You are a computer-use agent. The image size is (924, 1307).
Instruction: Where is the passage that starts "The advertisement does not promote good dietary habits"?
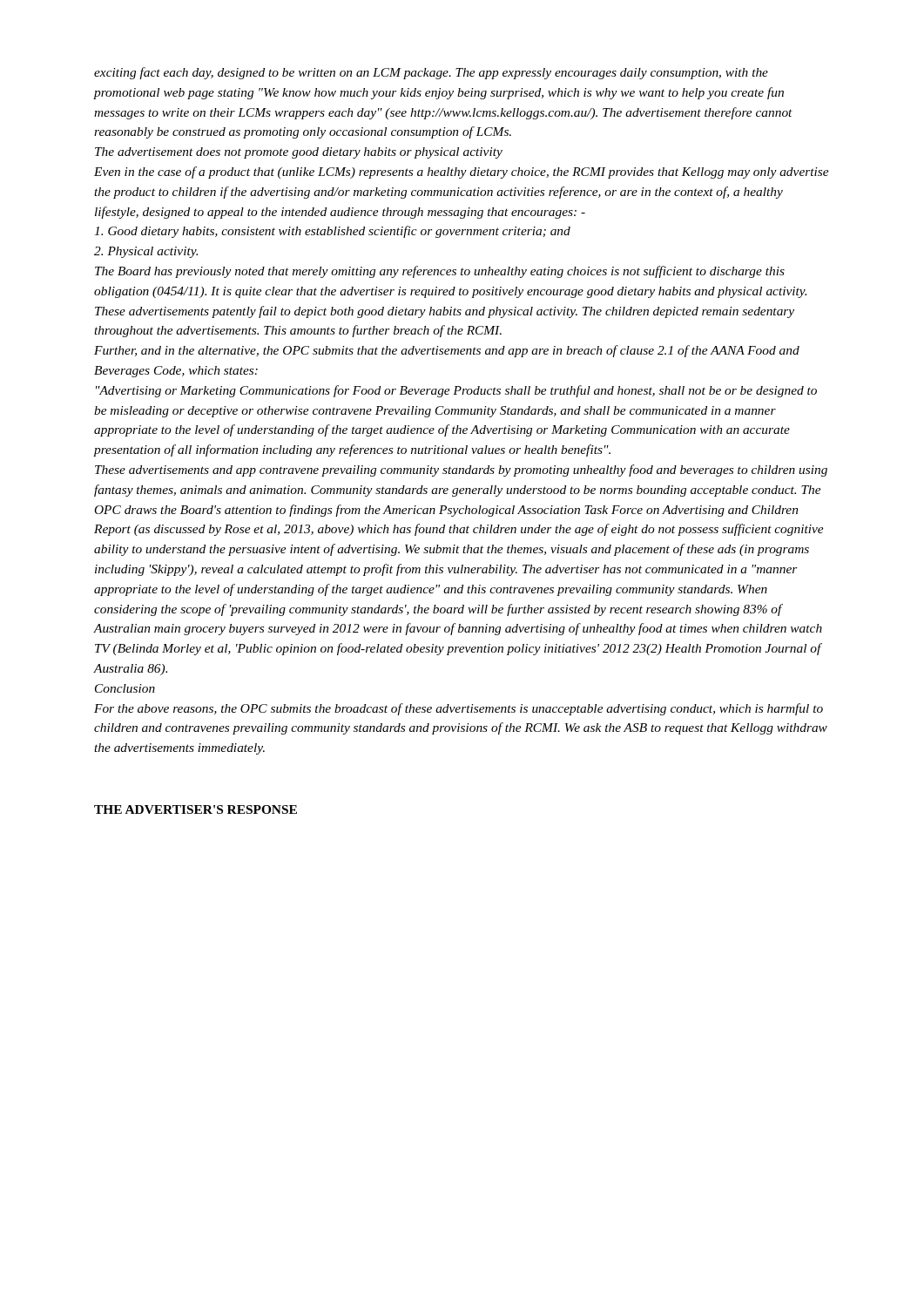point(461,201)
